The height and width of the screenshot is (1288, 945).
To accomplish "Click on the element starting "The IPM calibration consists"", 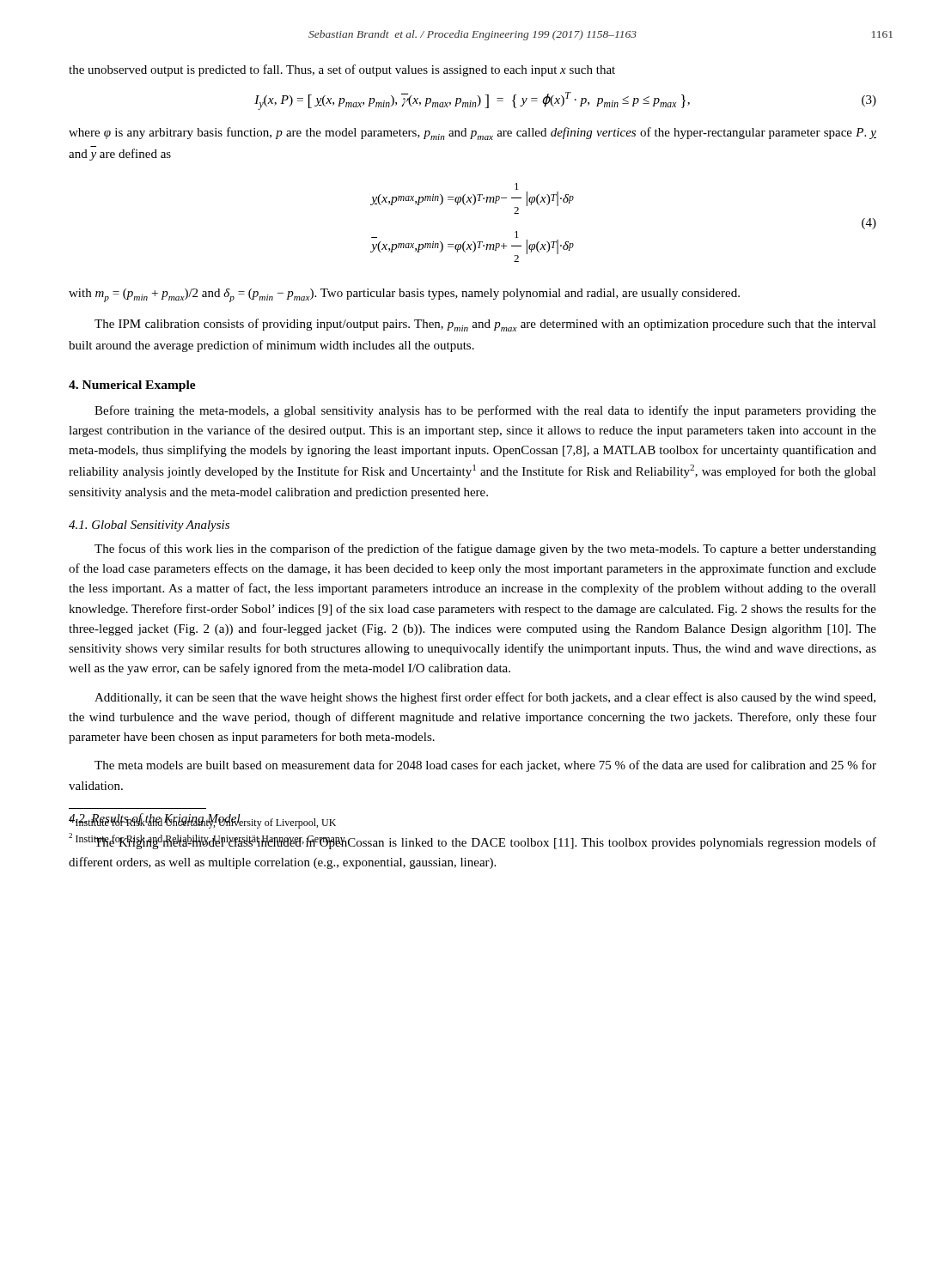I will [x=472, y=334].
